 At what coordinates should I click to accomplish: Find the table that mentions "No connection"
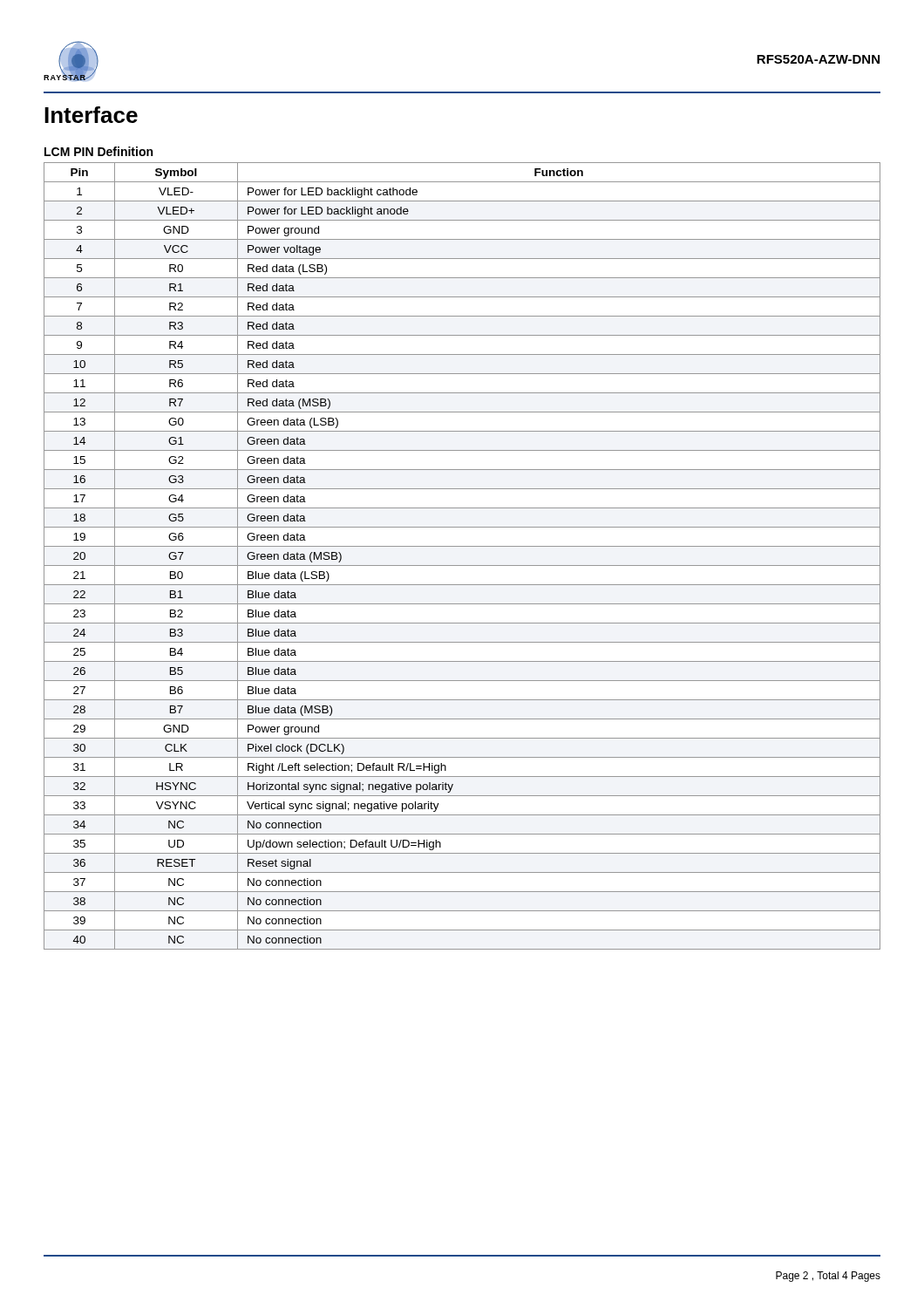coord(462,556)
